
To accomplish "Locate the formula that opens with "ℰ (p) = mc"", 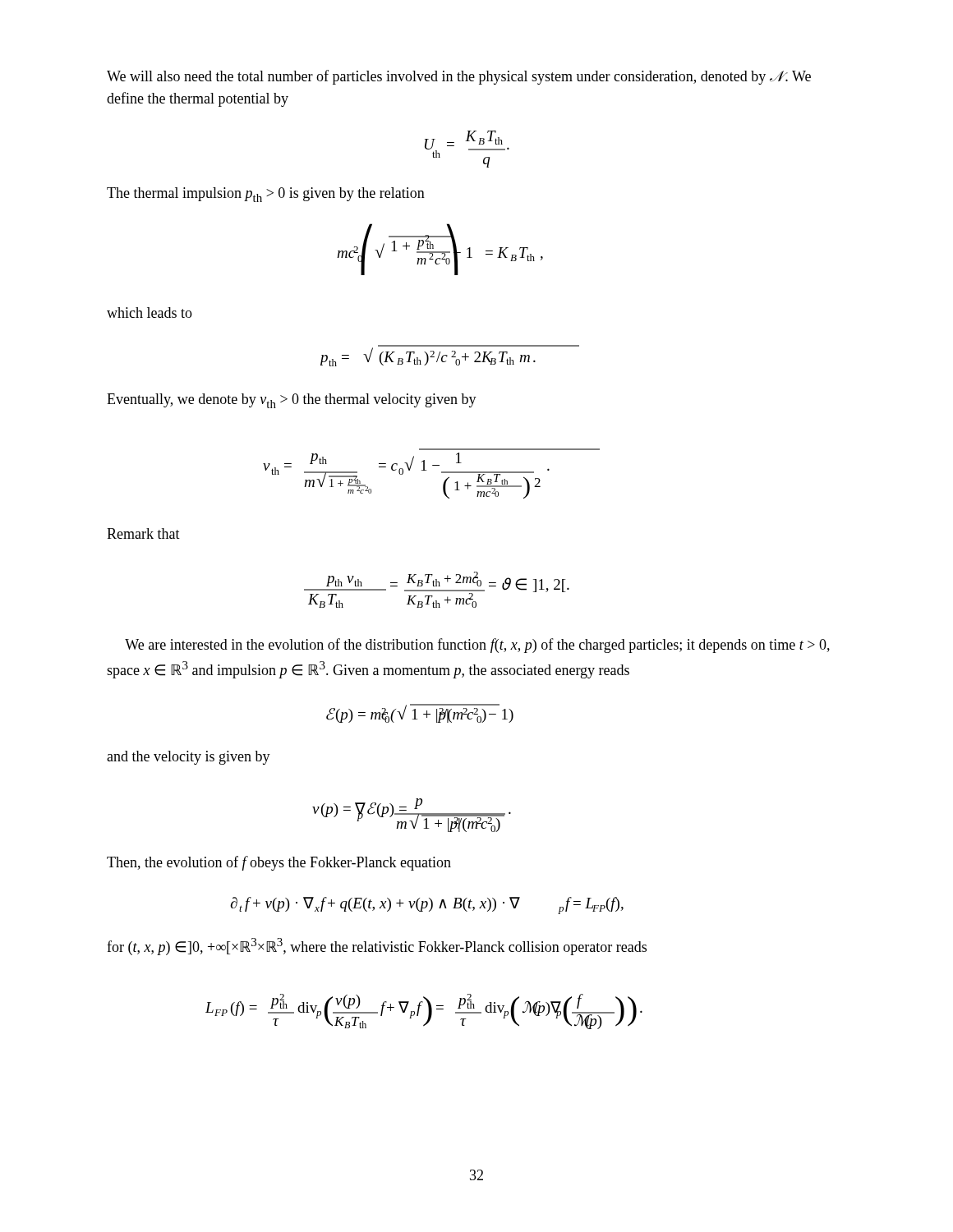I will 476,714.
